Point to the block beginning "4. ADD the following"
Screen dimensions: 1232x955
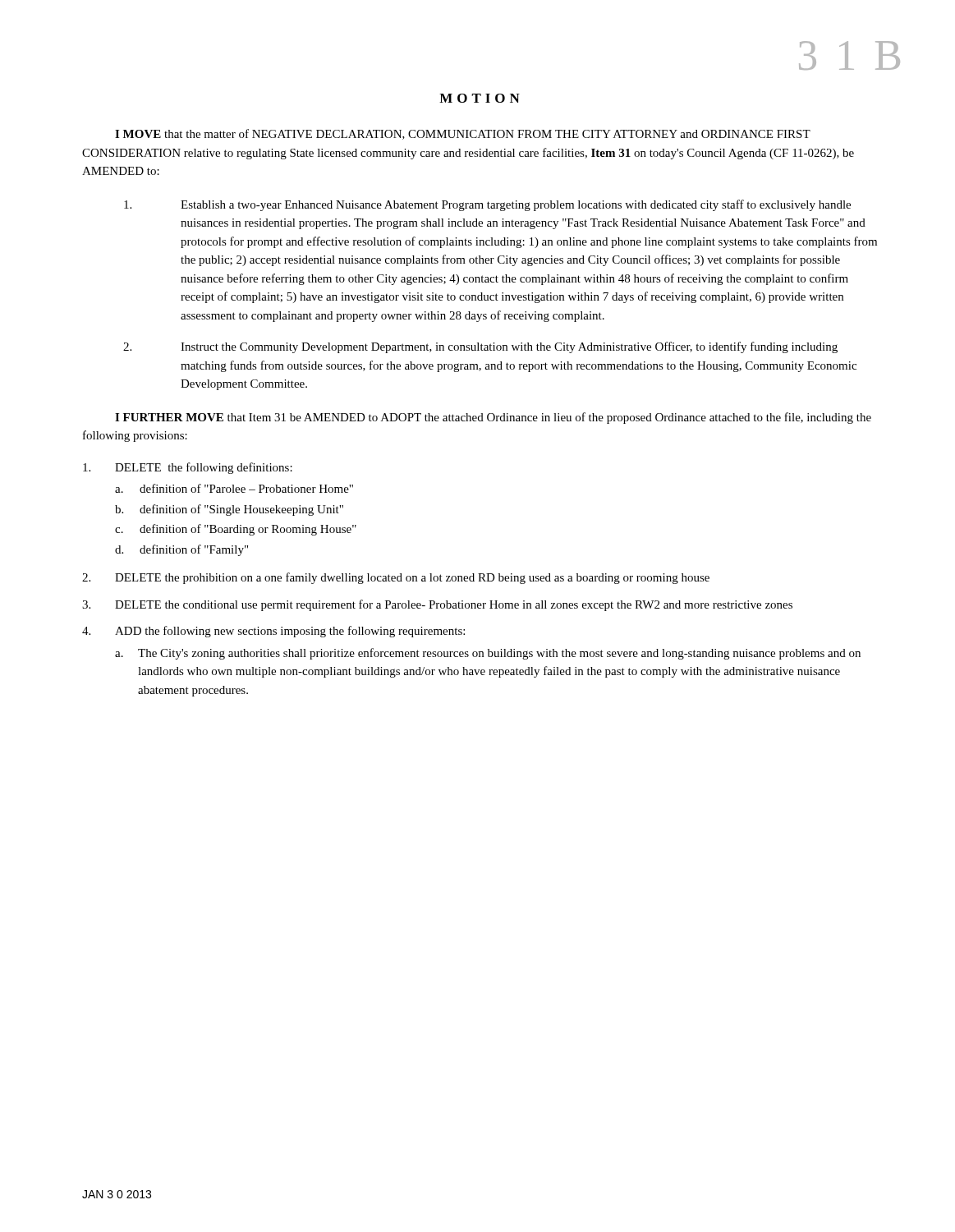(482, 661)
